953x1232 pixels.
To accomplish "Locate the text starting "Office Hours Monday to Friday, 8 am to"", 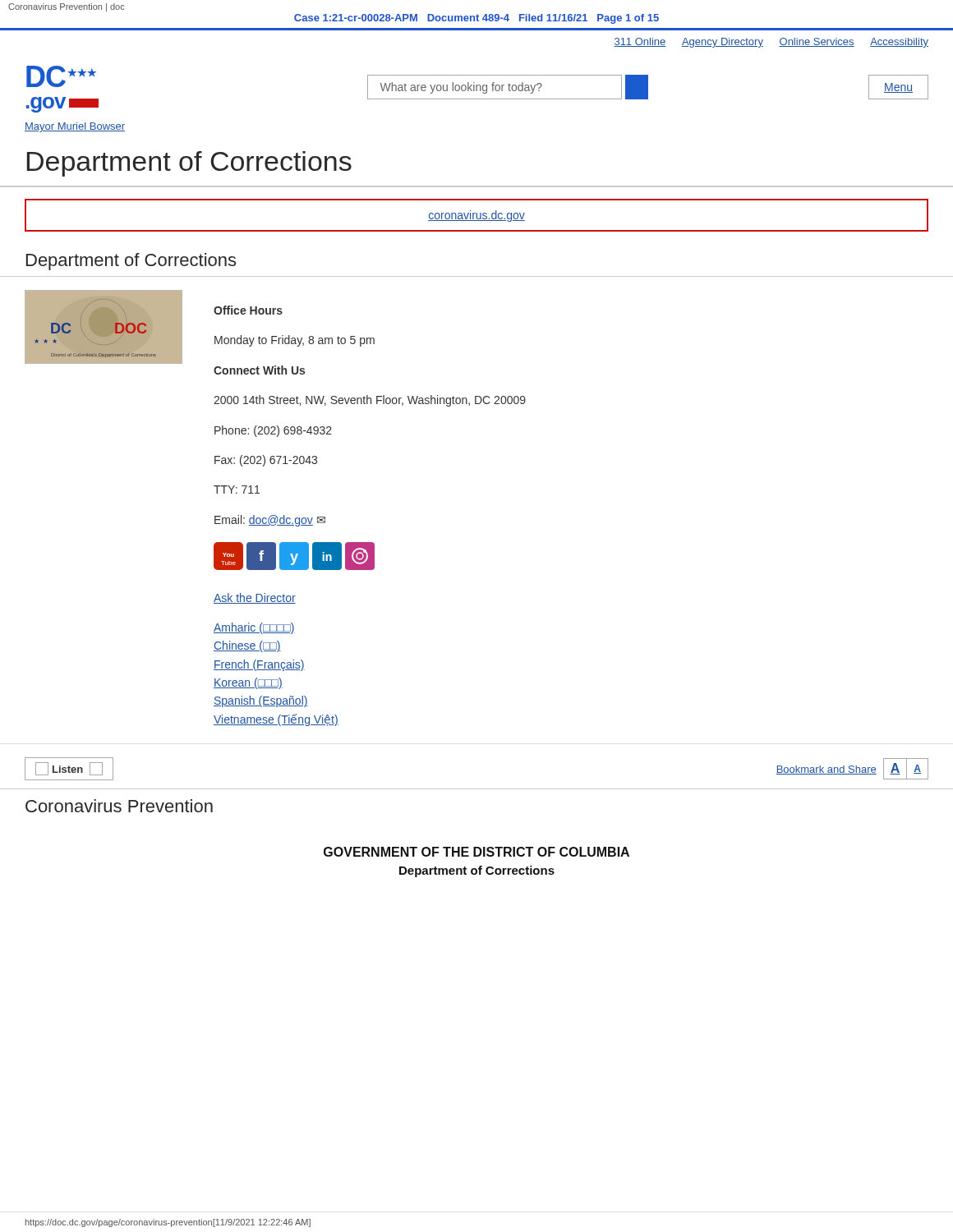I will (x=248, y=310).
